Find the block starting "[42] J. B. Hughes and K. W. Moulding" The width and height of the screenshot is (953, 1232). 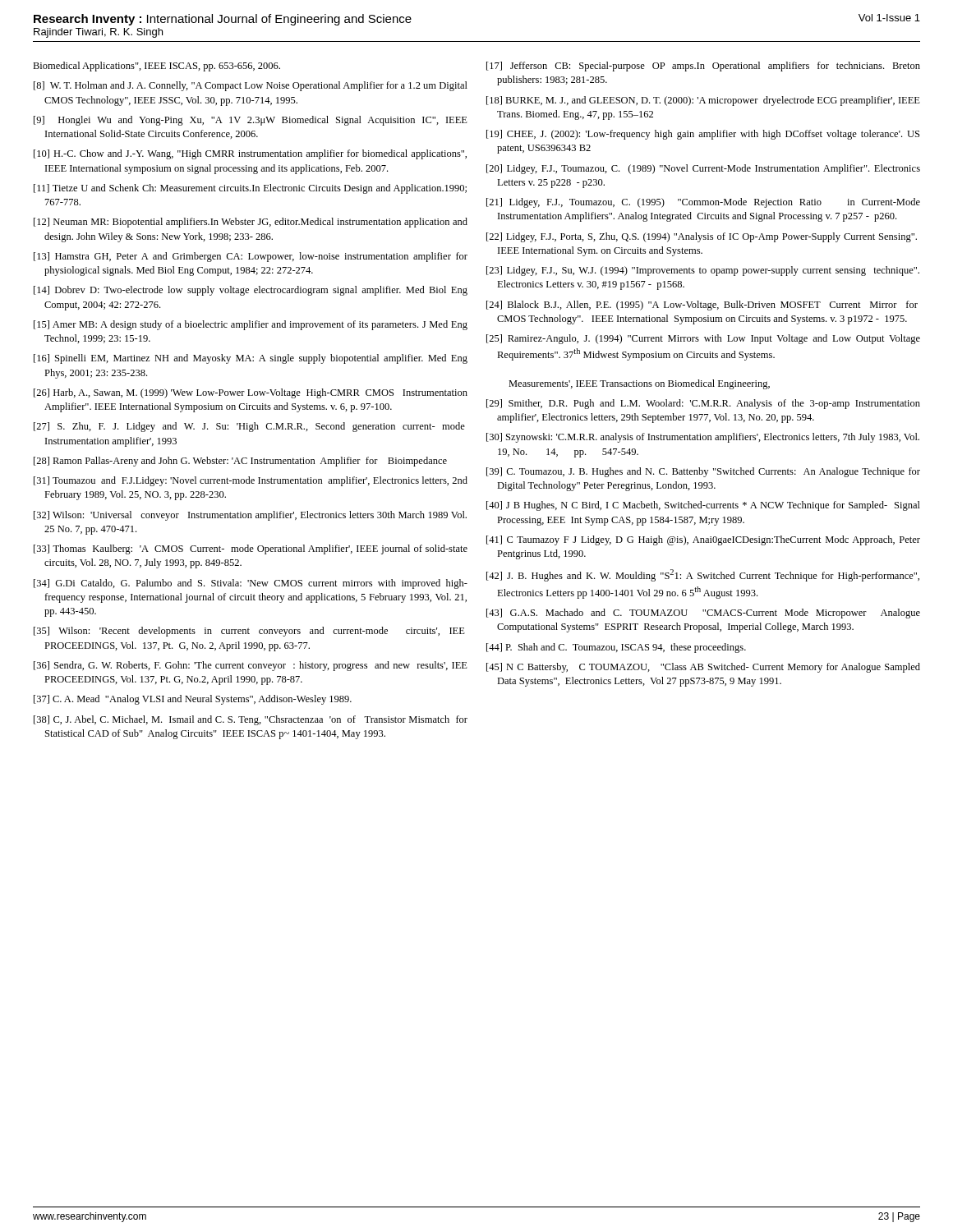tap(703, 583)
